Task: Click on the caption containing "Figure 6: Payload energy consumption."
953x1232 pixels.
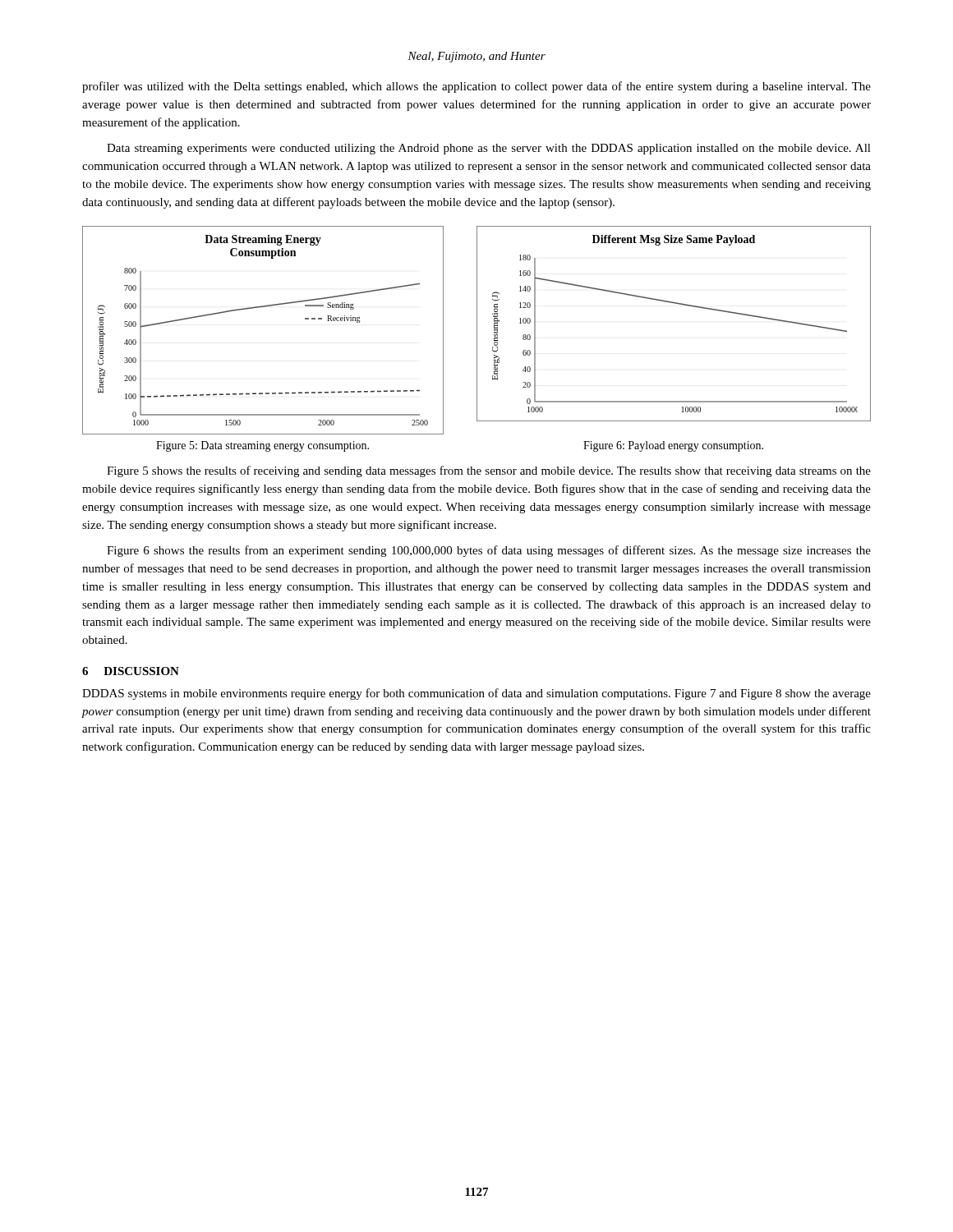Action: 674,446
